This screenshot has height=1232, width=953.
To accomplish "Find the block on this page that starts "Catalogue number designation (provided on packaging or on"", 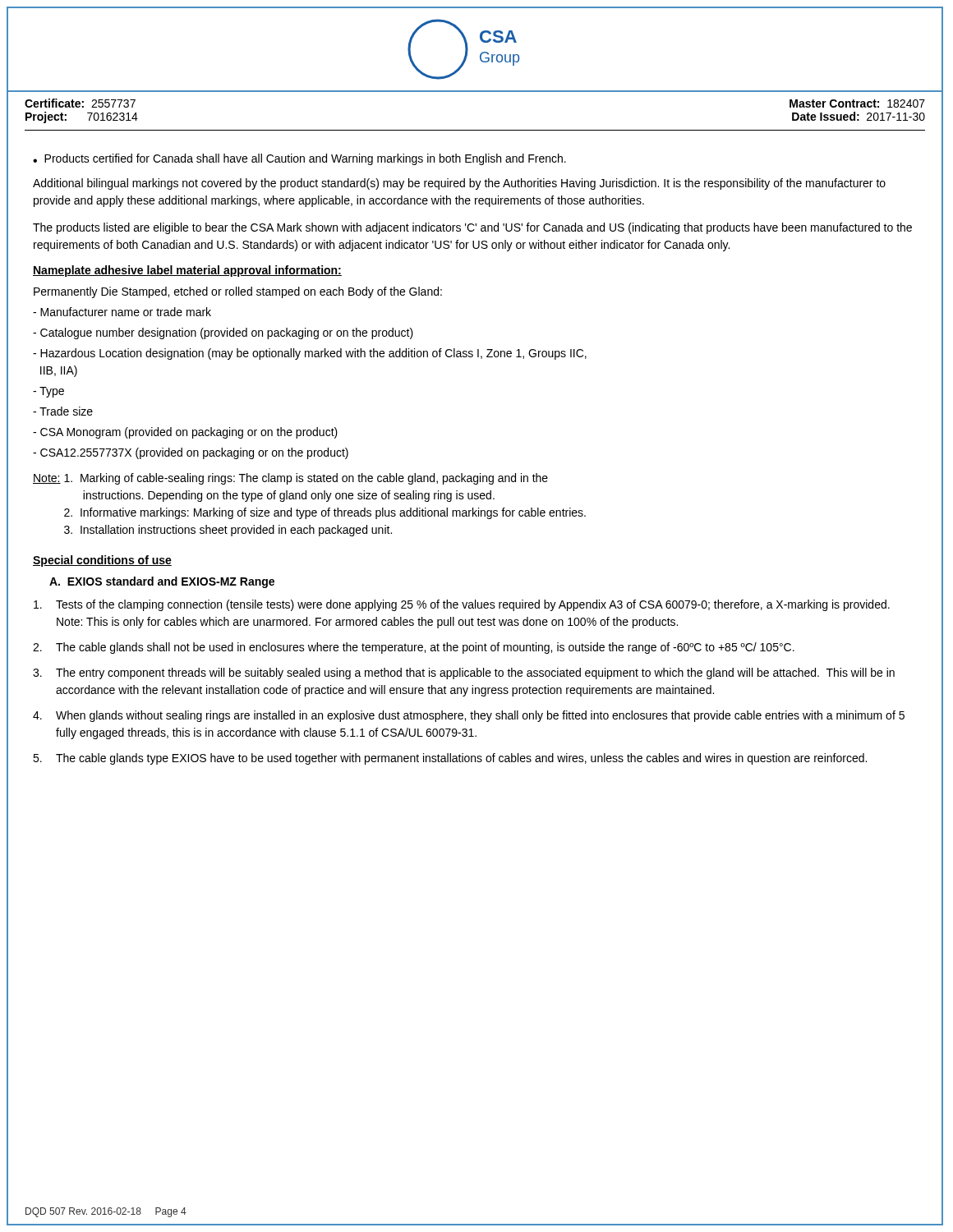I will click(223, 333).
